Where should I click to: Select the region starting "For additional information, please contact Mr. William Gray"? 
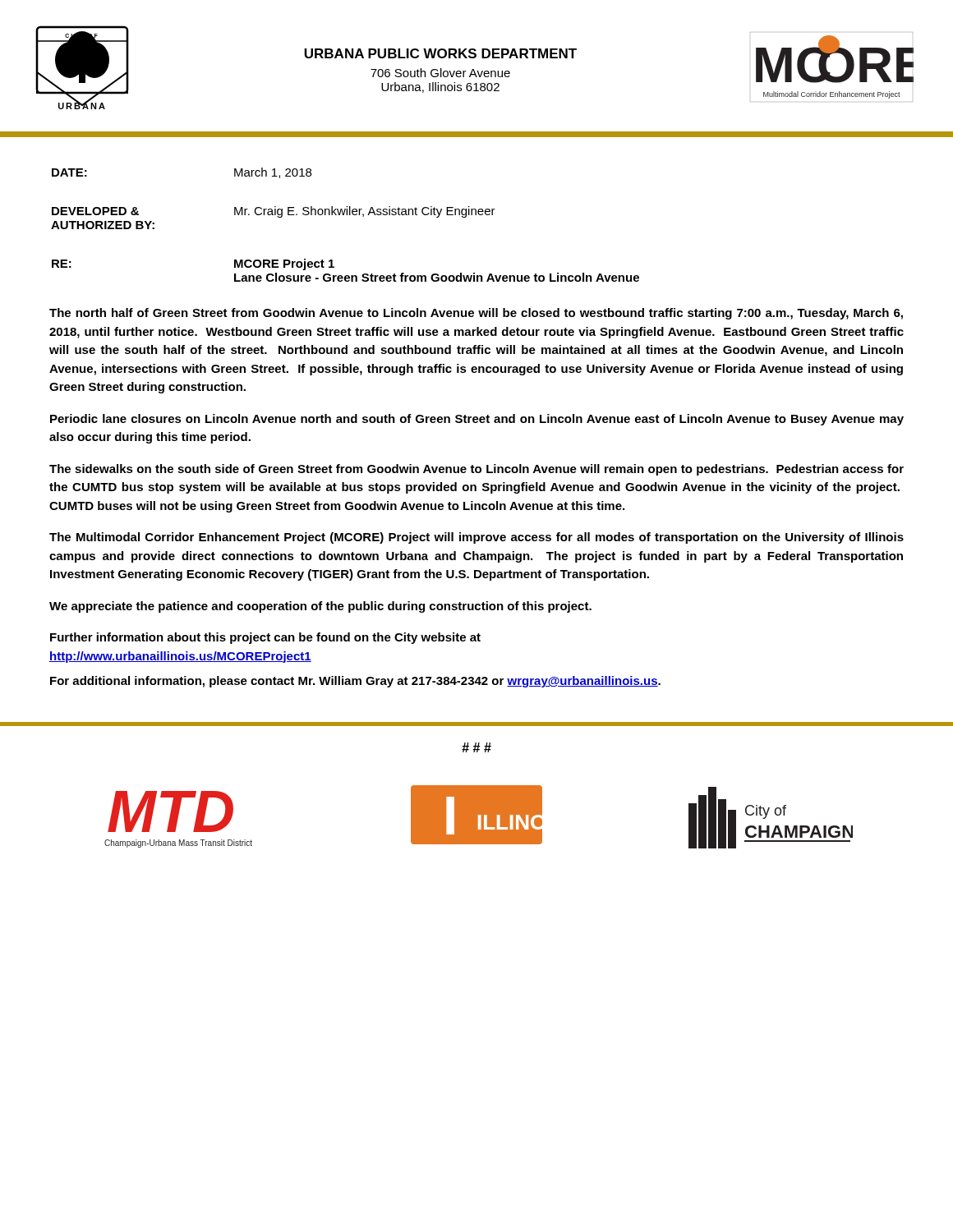(355, 680)
